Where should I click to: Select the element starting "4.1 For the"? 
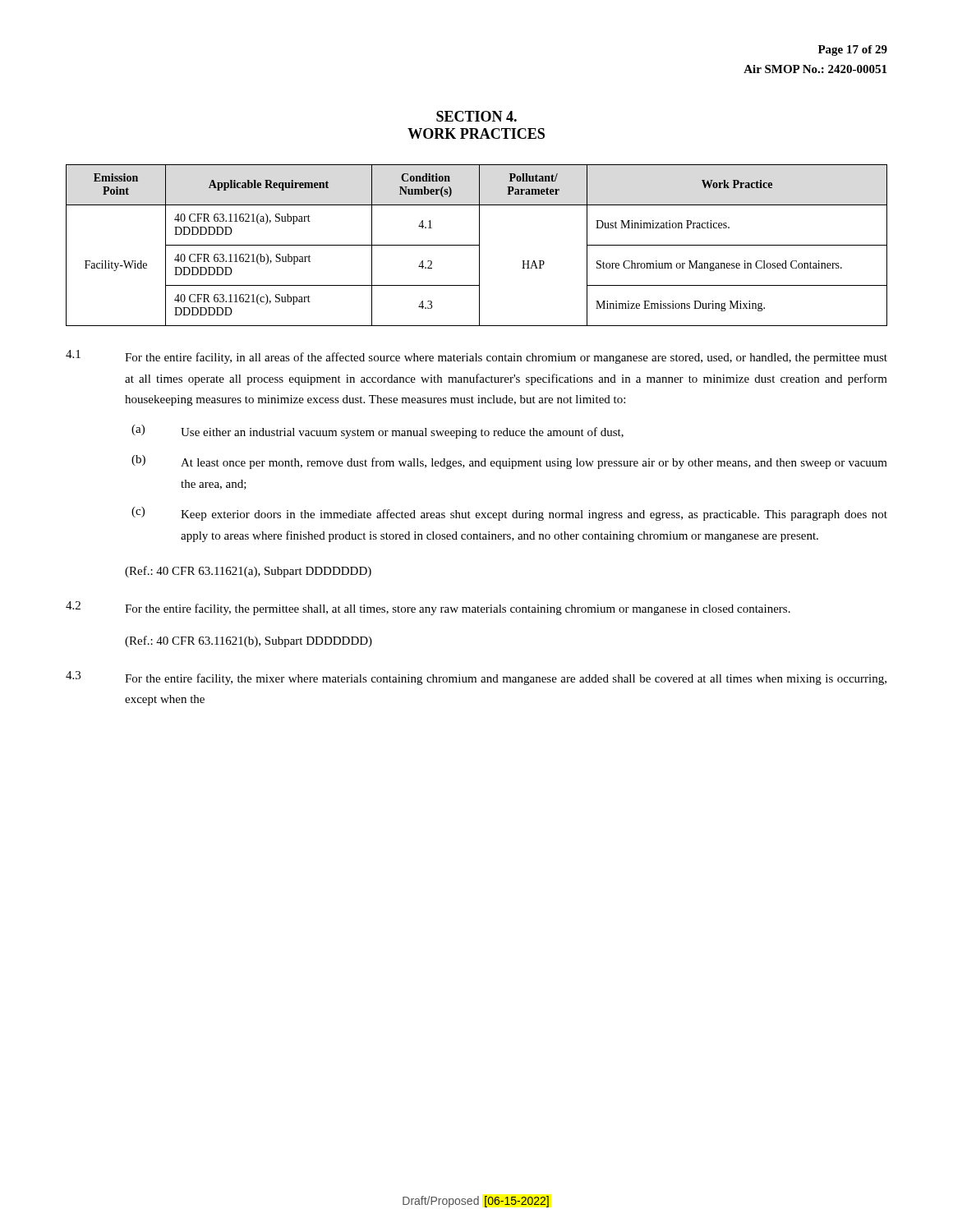coord(476,379)
